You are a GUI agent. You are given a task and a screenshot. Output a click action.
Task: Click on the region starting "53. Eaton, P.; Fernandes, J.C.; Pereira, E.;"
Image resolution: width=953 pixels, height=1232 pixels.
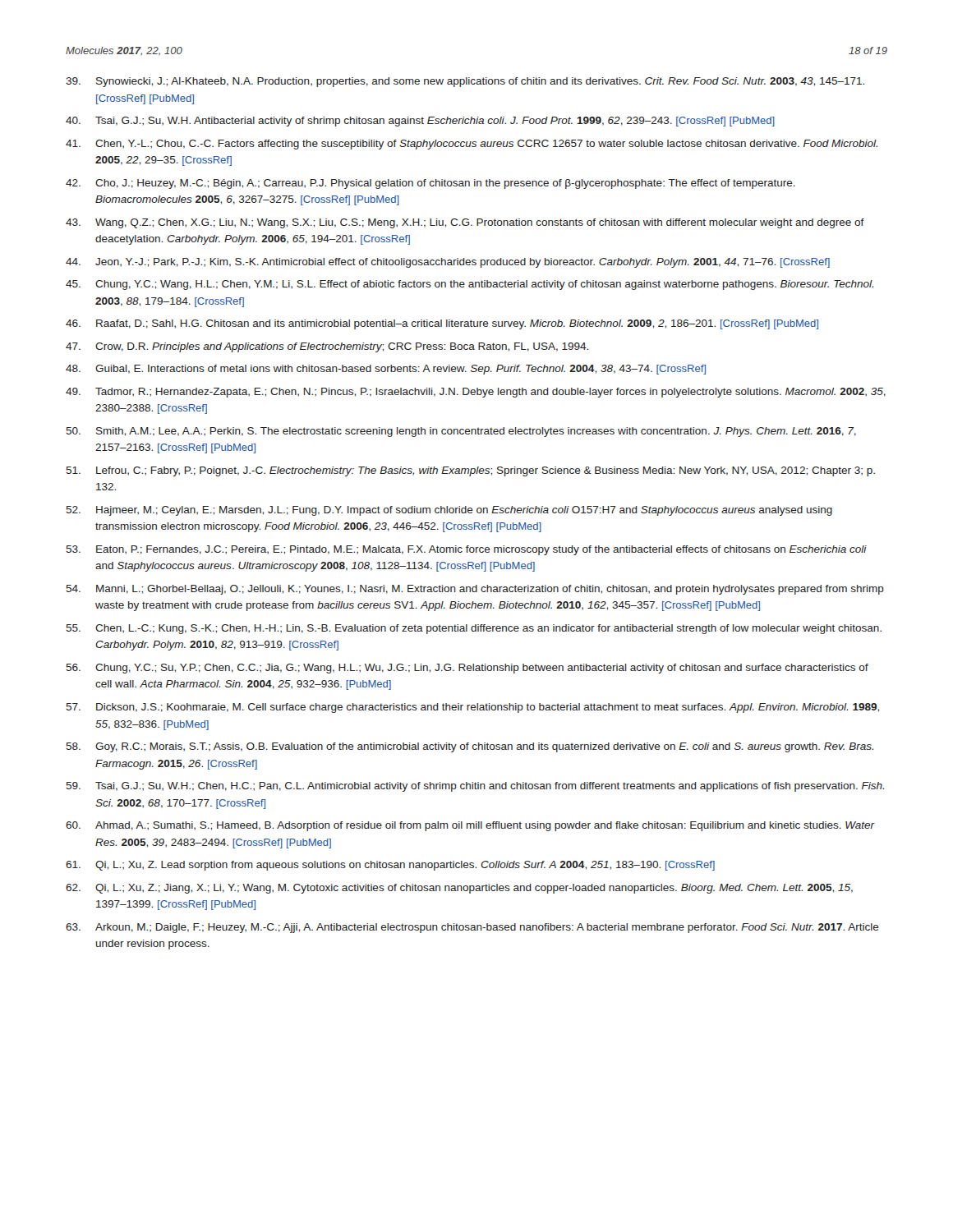pyautogui.click(x=476, y=558)
